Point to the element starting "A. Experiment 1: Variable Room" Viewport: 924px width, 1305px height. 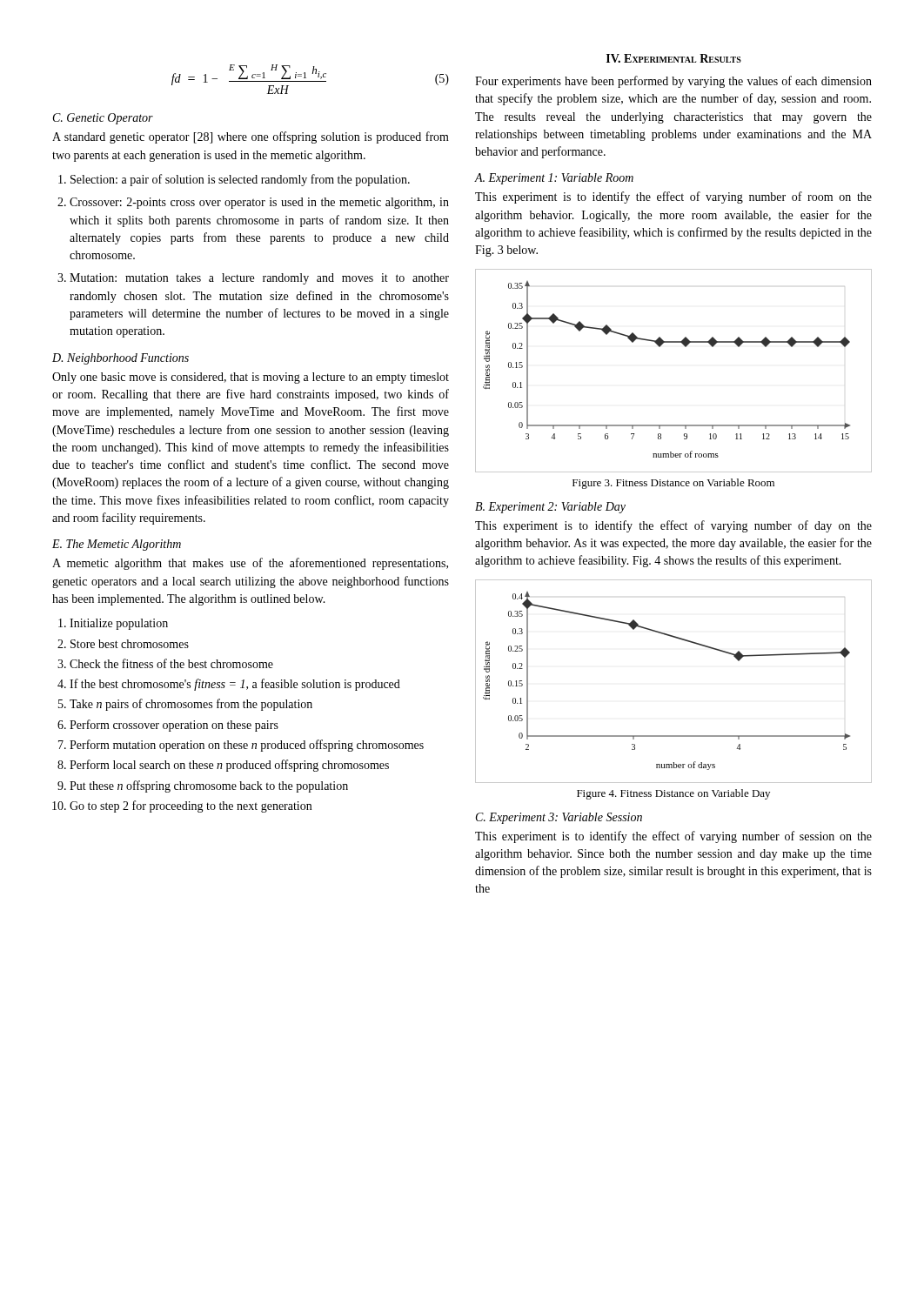tap(554, 178)
